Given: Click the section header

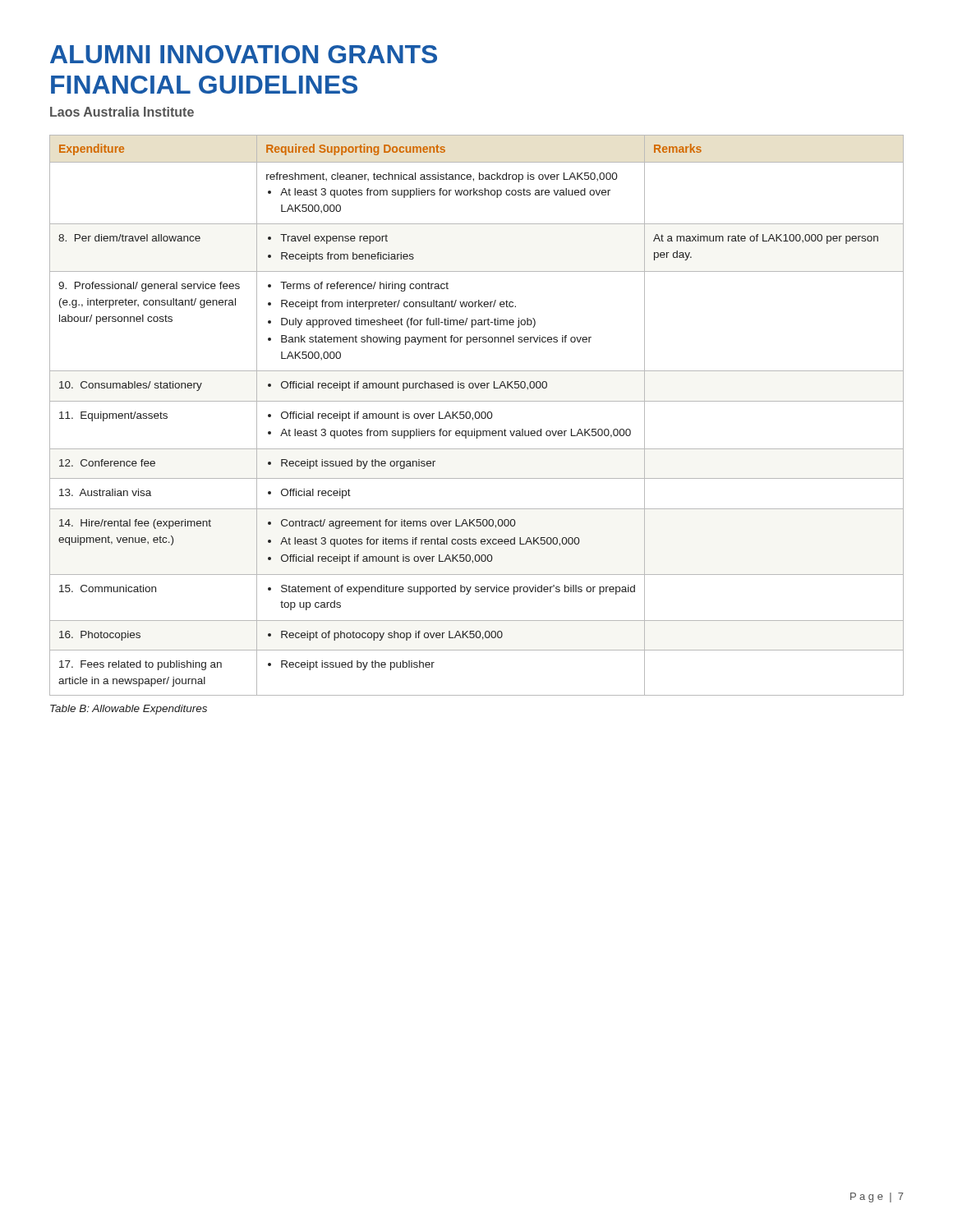Looking at the screenshot, I should coord(122,112).
